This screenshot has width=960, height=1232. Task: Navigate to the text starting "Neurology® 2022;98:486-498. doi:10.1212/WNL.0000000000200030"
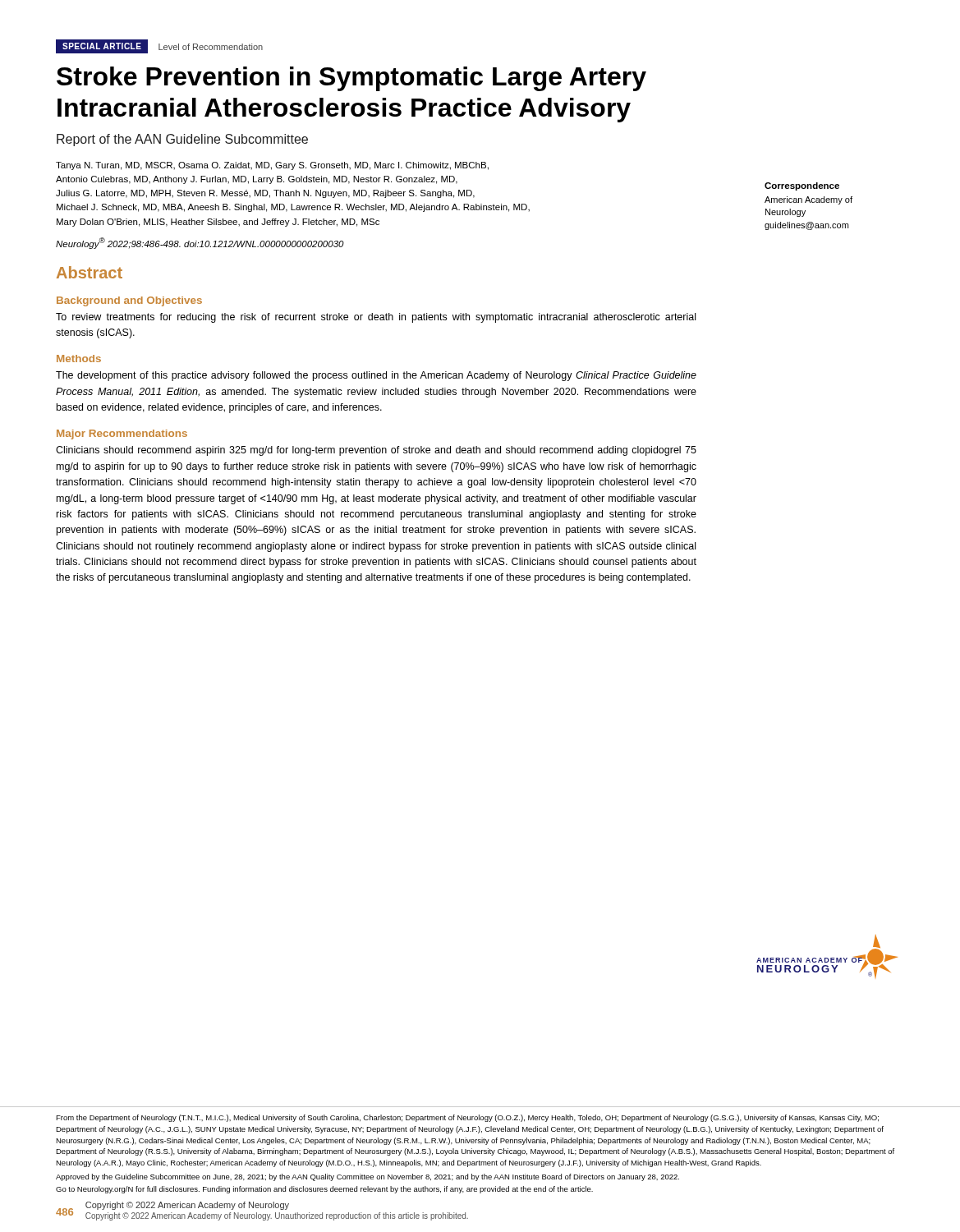tap(200, 242)
